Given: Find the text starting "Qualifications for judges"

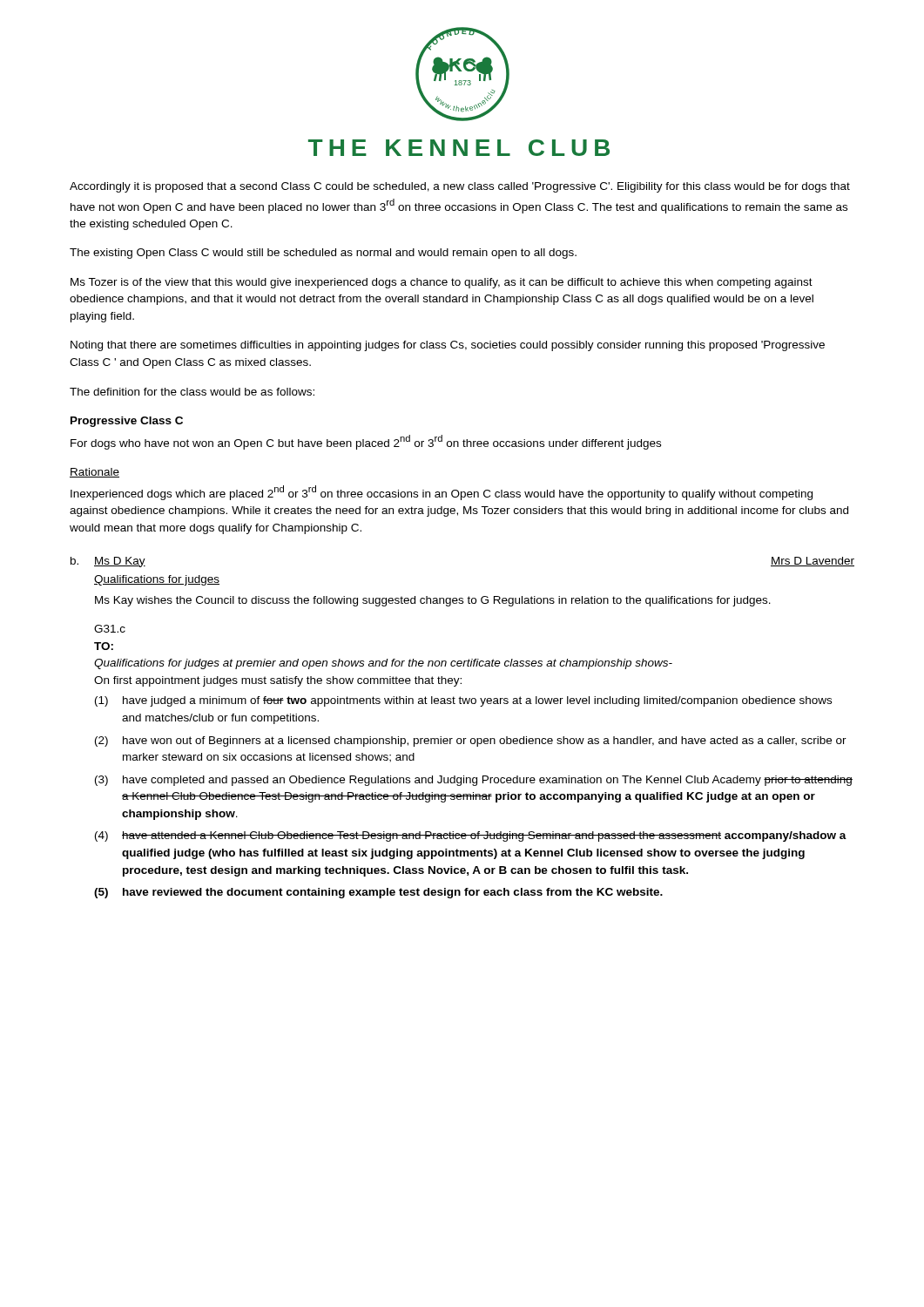Looking at the screenshot, I should [x=157, y=579].
